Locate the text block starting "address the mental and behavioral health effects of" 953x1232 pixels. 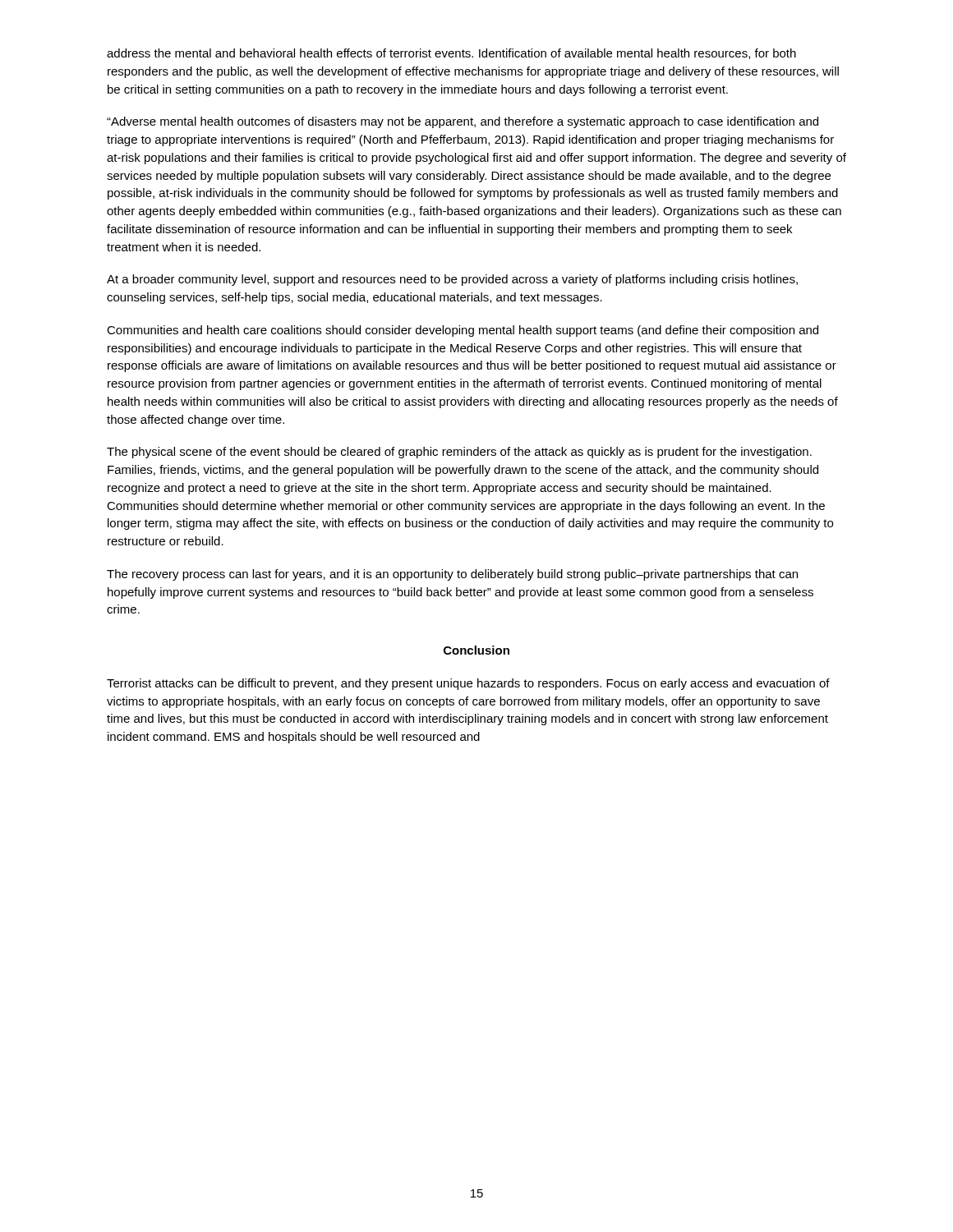[x=473, y=71]
